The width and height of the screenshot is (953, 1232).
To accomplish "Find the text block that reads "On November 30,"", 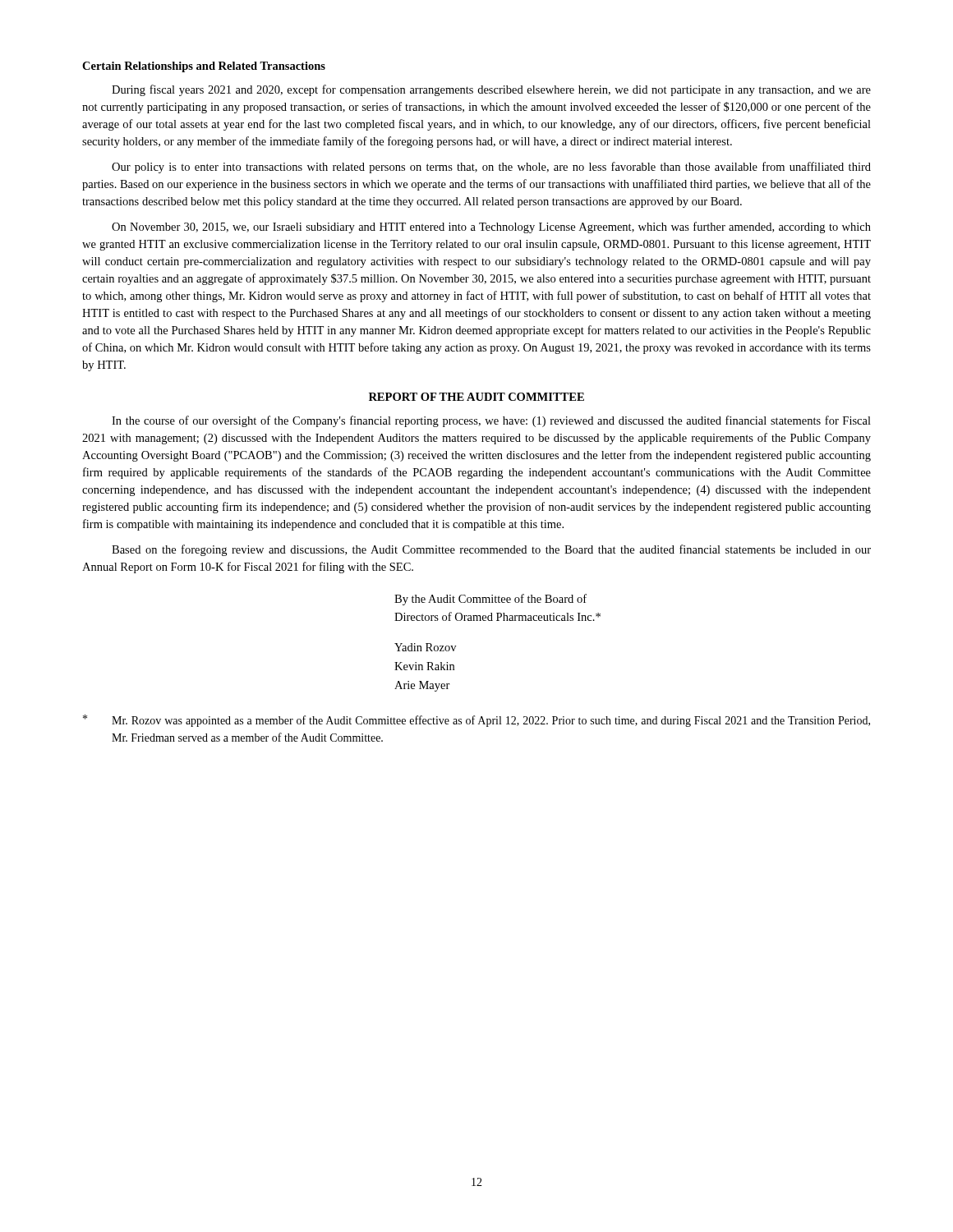I will tap(476, 296).
